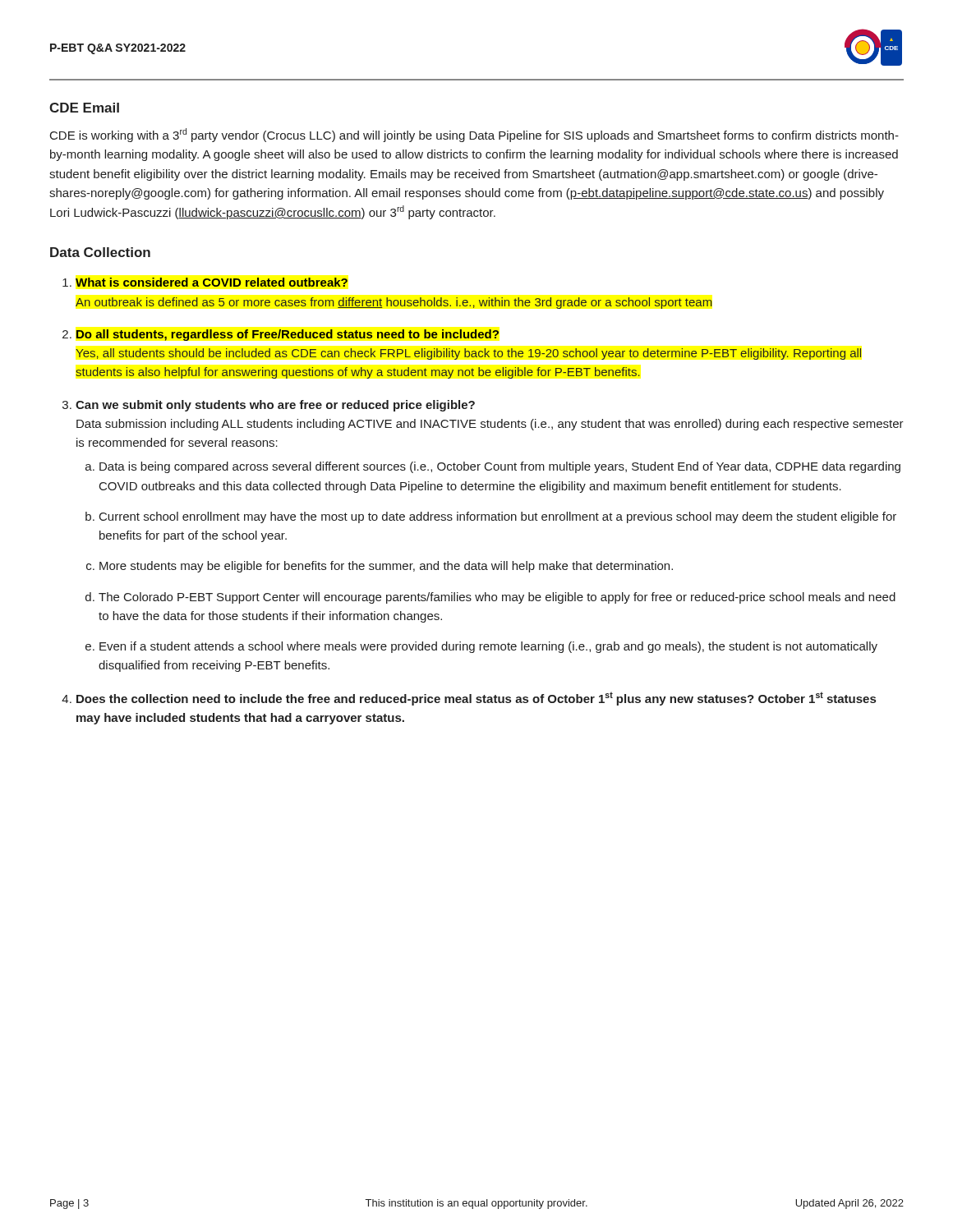Locate the text block that reads "CDE is working with a 3rd party"
This screenshot has width=953, height=1232.
coord(474,173)
